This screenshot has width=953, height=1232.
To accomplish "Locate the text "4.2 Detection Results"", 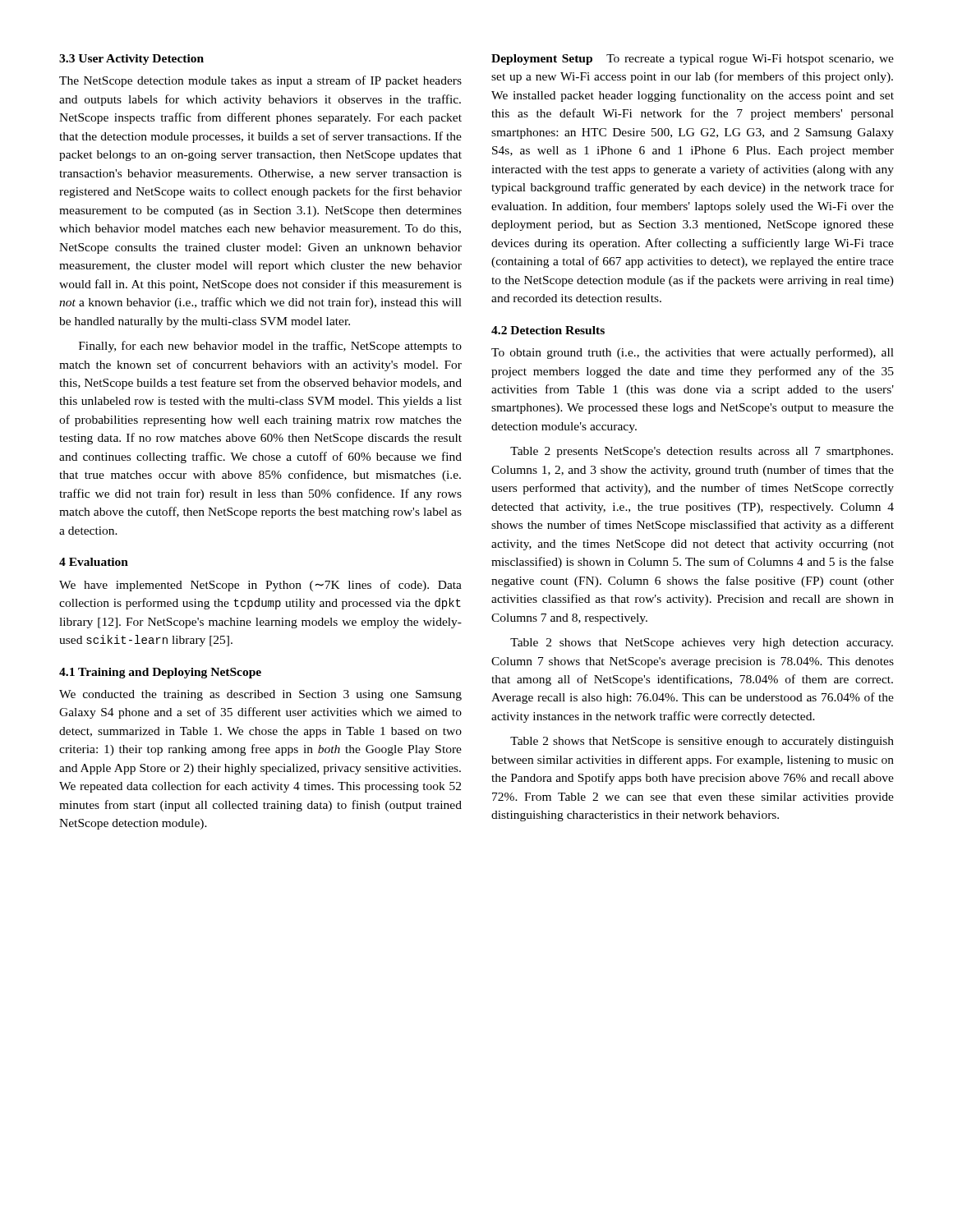I will coord(548,329).
